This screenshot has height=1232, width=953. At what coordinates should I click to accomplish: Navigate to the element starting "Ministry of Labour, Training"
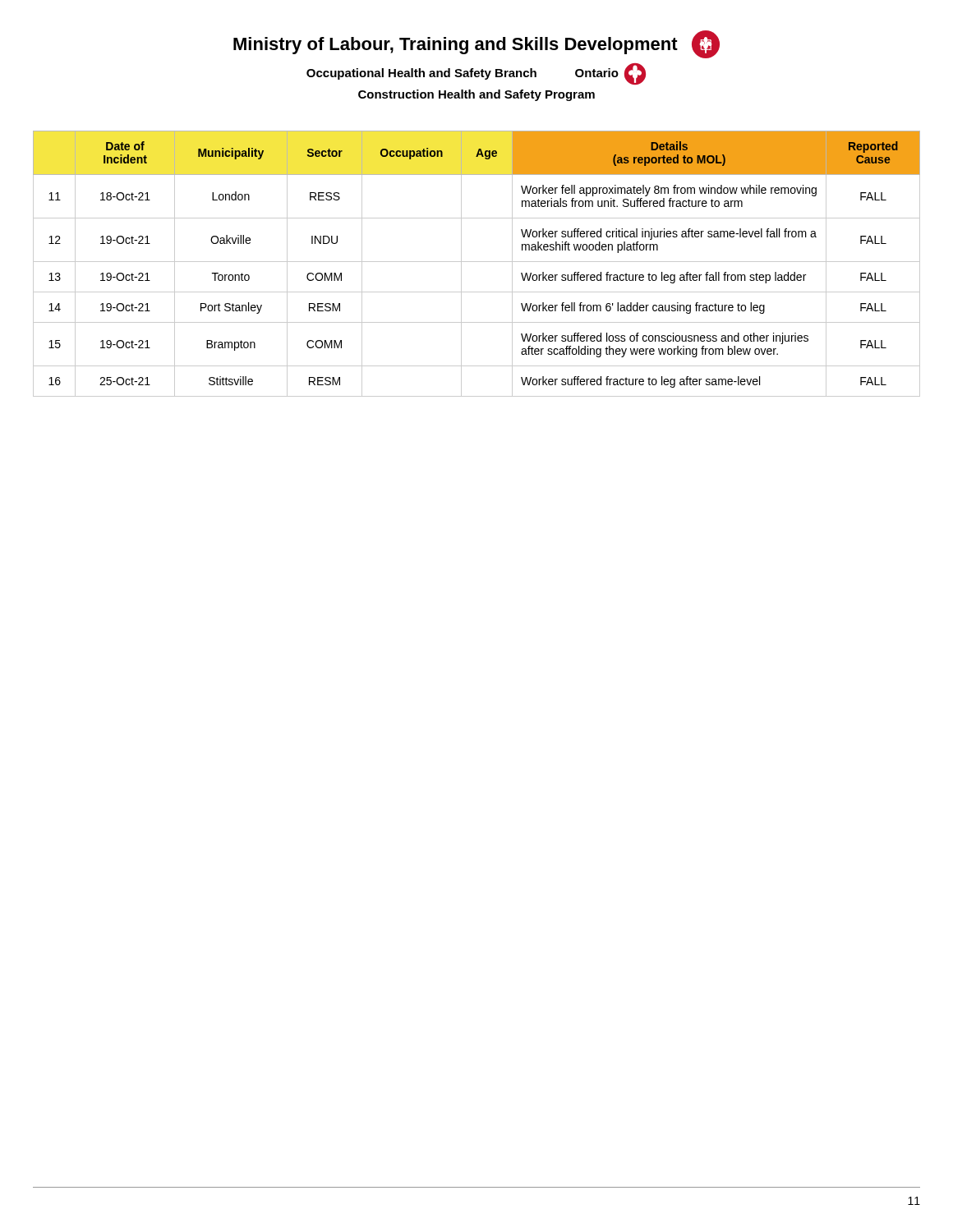tap(455, 44)
